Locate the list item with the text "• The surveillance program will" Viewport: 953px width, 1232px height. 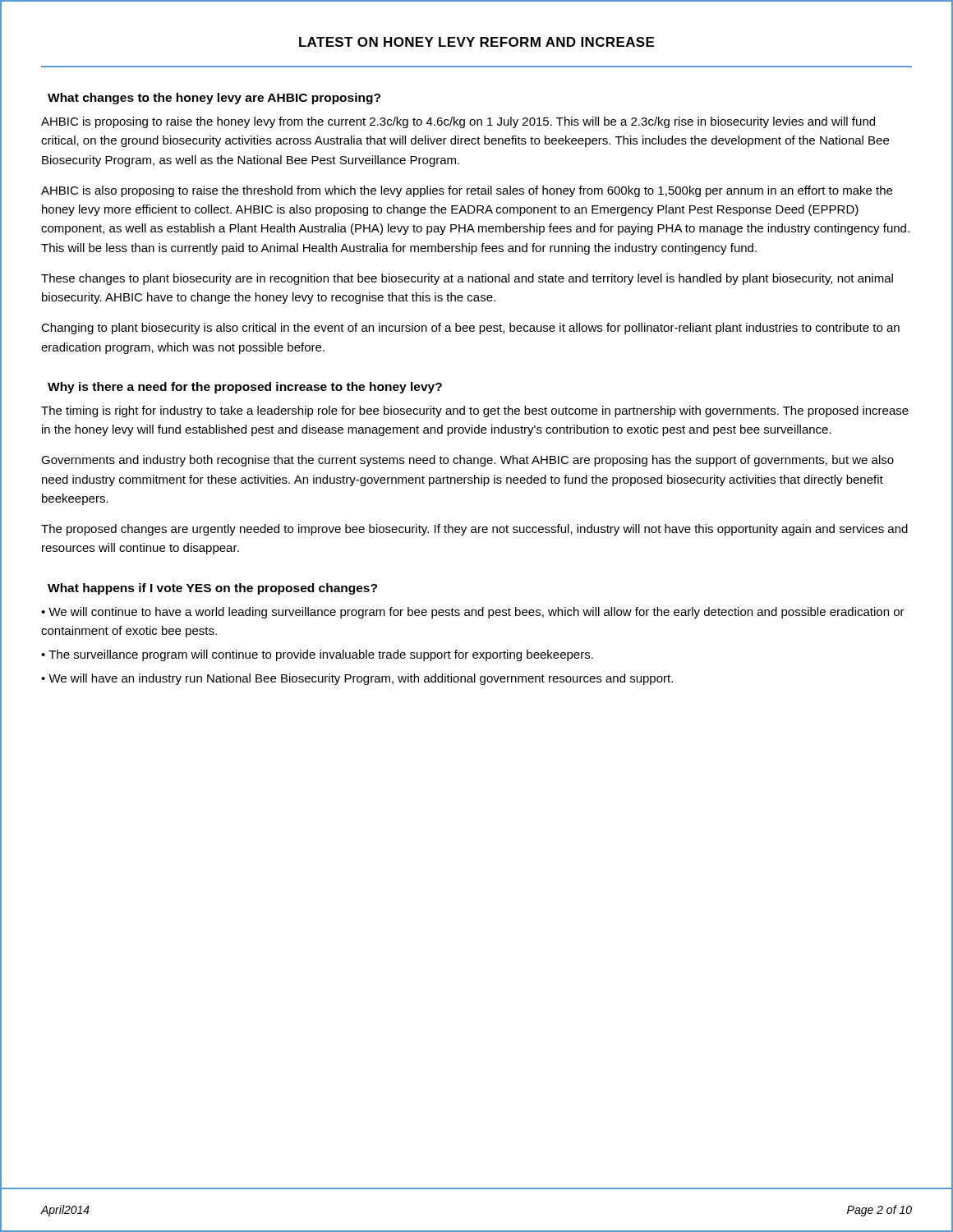coord(317,654)
